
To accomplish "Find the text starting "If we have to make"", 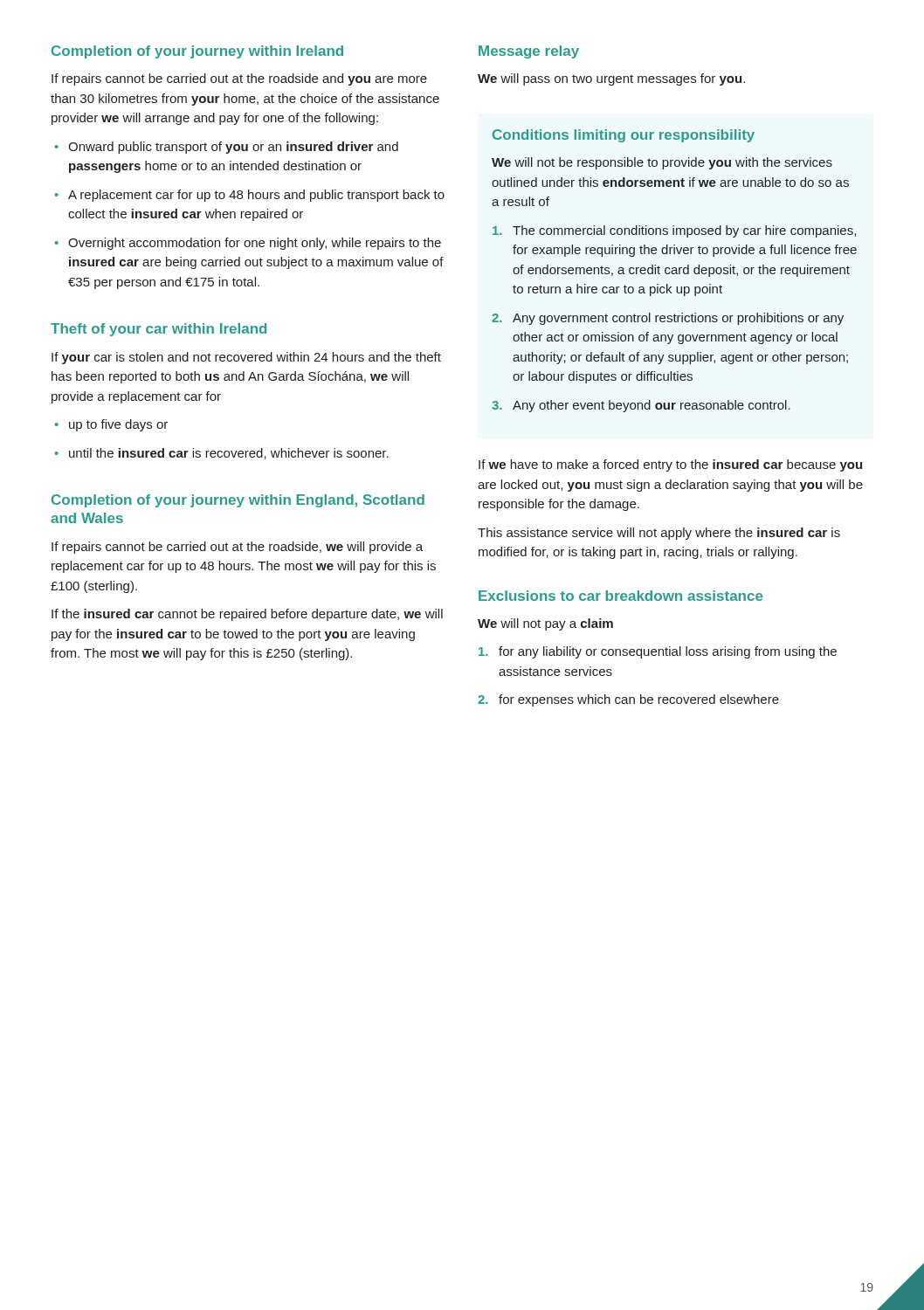I will coord(676,484).
